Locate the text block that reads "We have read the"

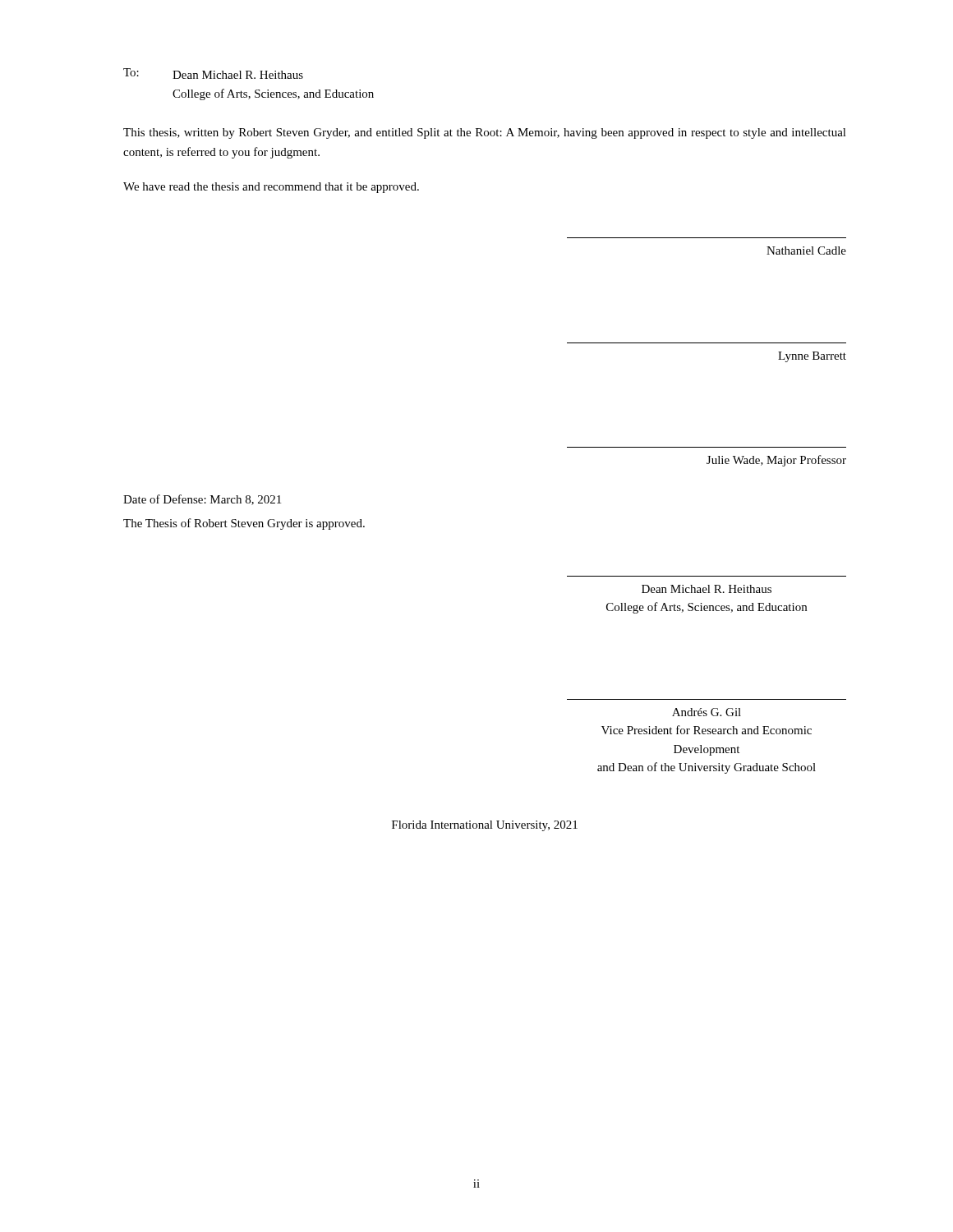coord(271,186)
